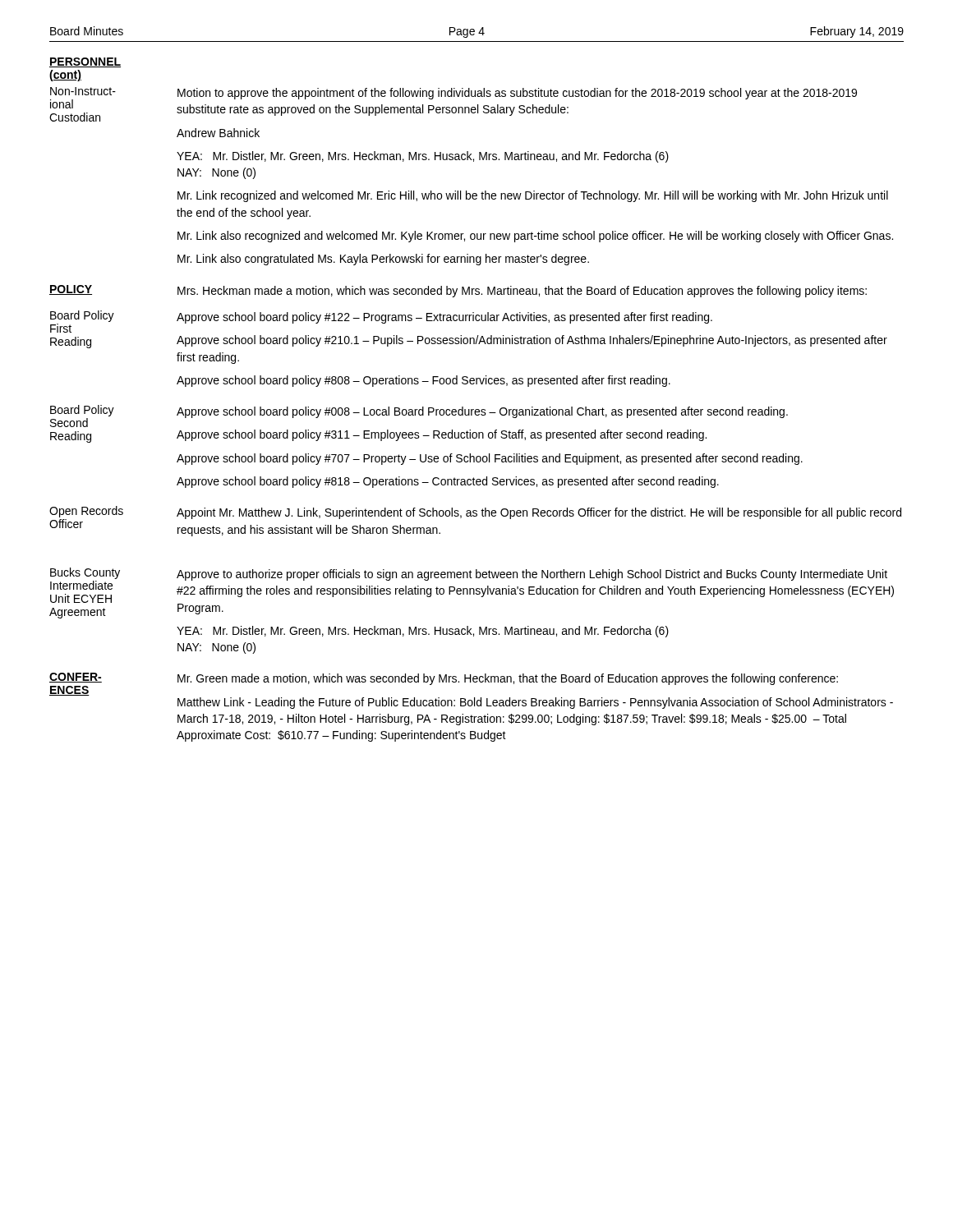Where is the passage that starts "Mrs. Heckman made a motion, which was"?
This screenshot has width=953, height=1232.
(540, 291)
